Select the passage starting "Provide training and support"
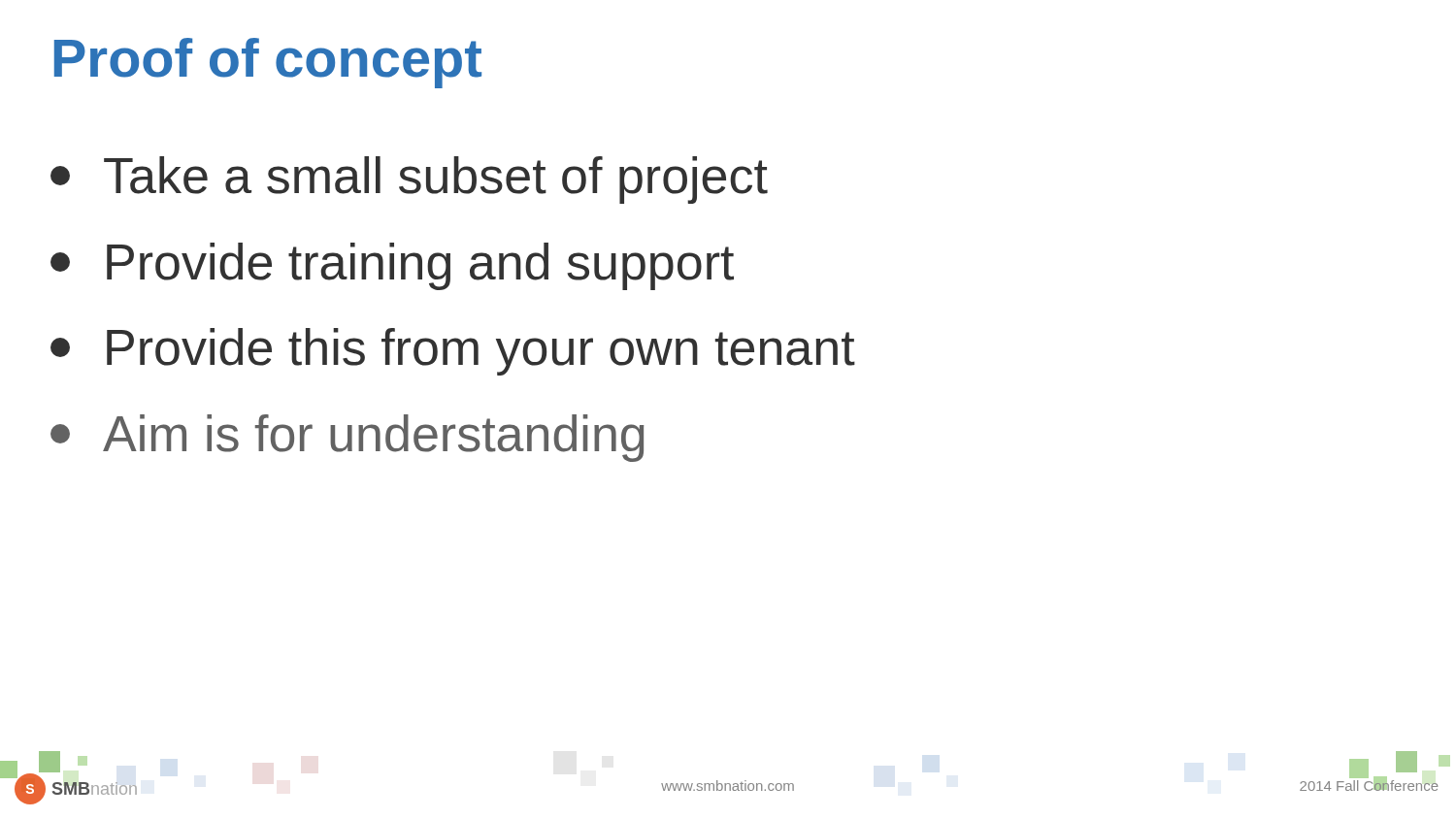 coord(392,262)
